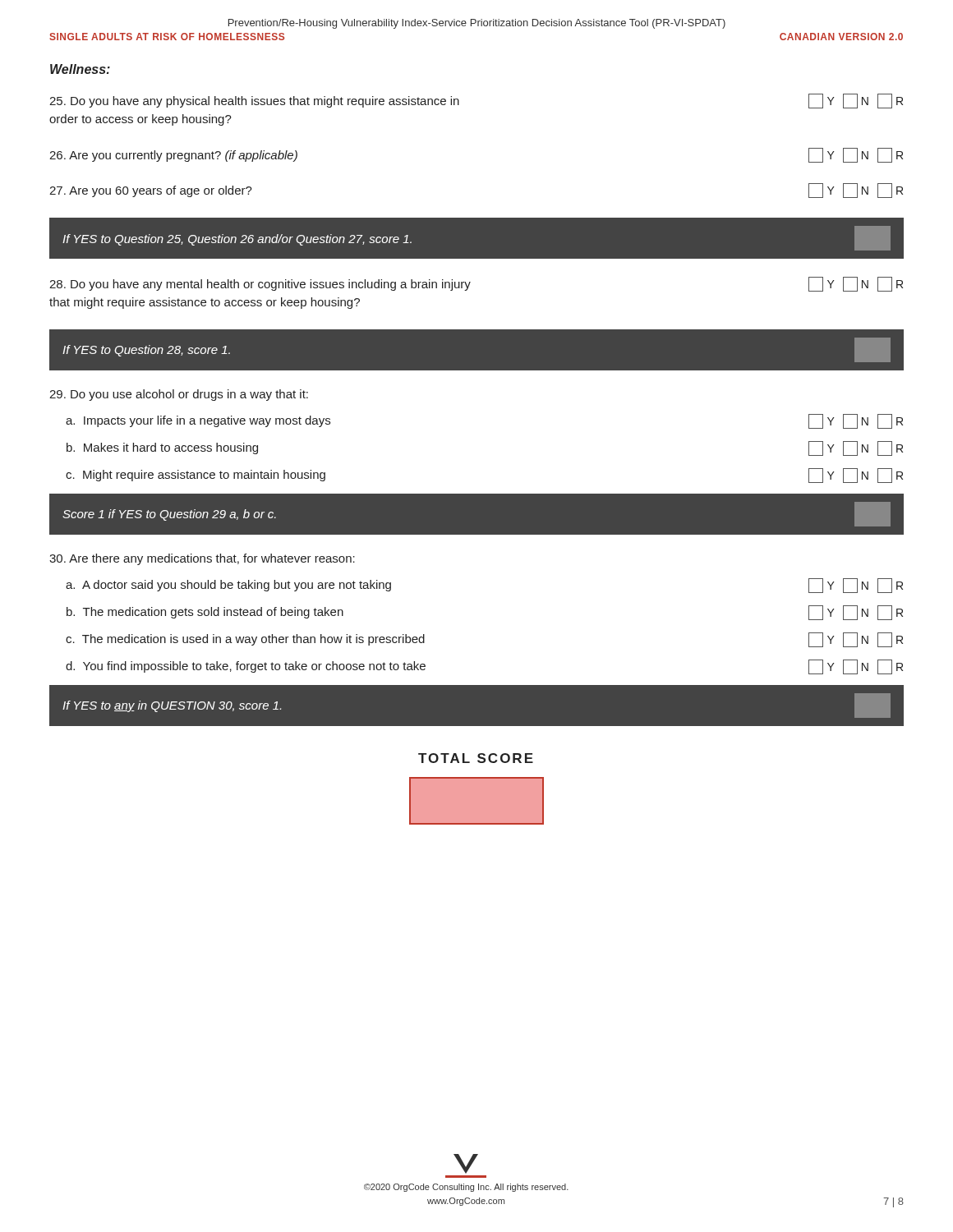Locate the text block that reads "Are you 60"
This screenshot has height=1232, width=953.
[x=148, y=191]
